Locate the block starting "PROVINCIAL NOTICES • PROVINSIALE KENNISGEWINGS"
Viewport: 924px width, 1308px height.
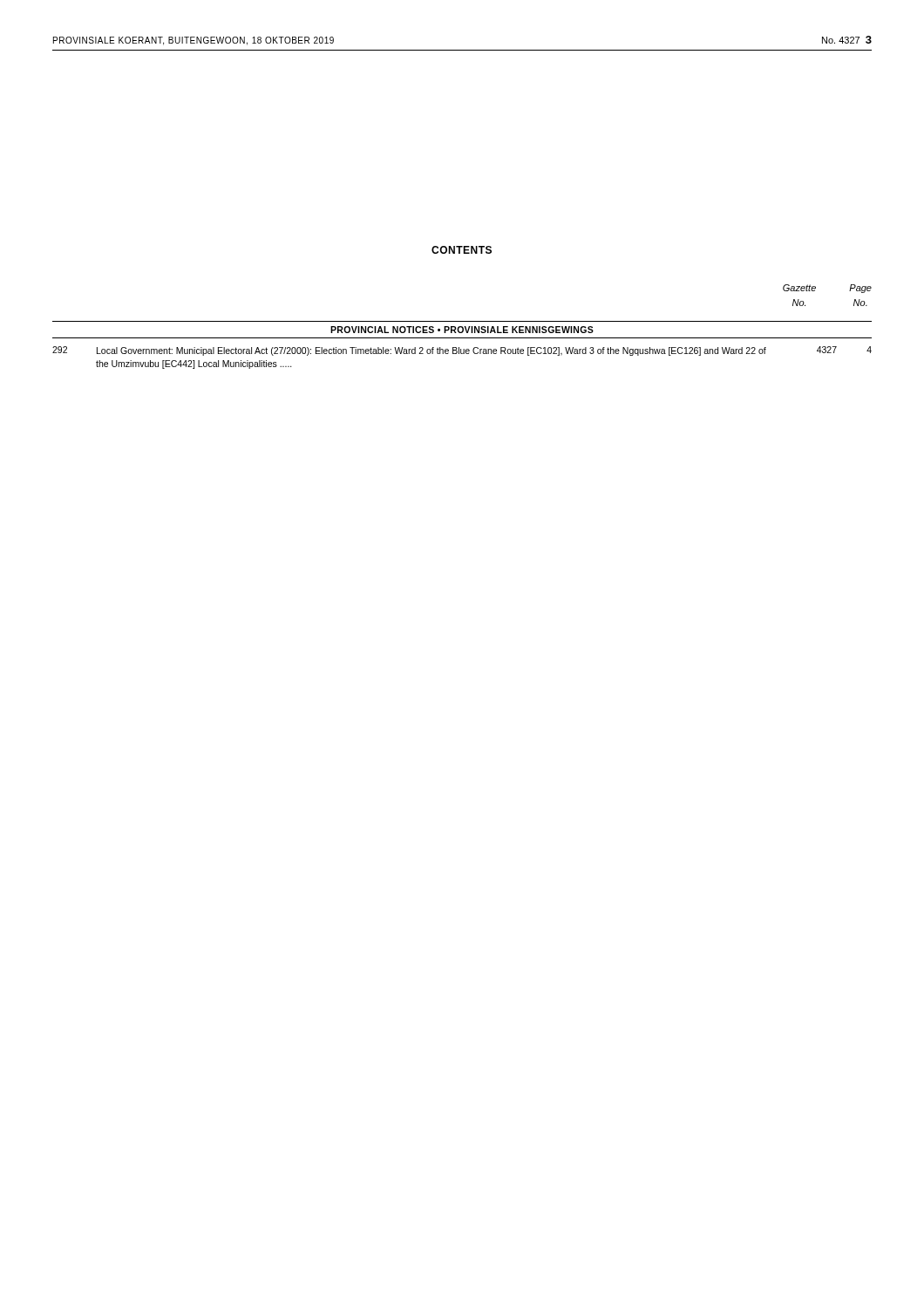click(x=462, y=330)
